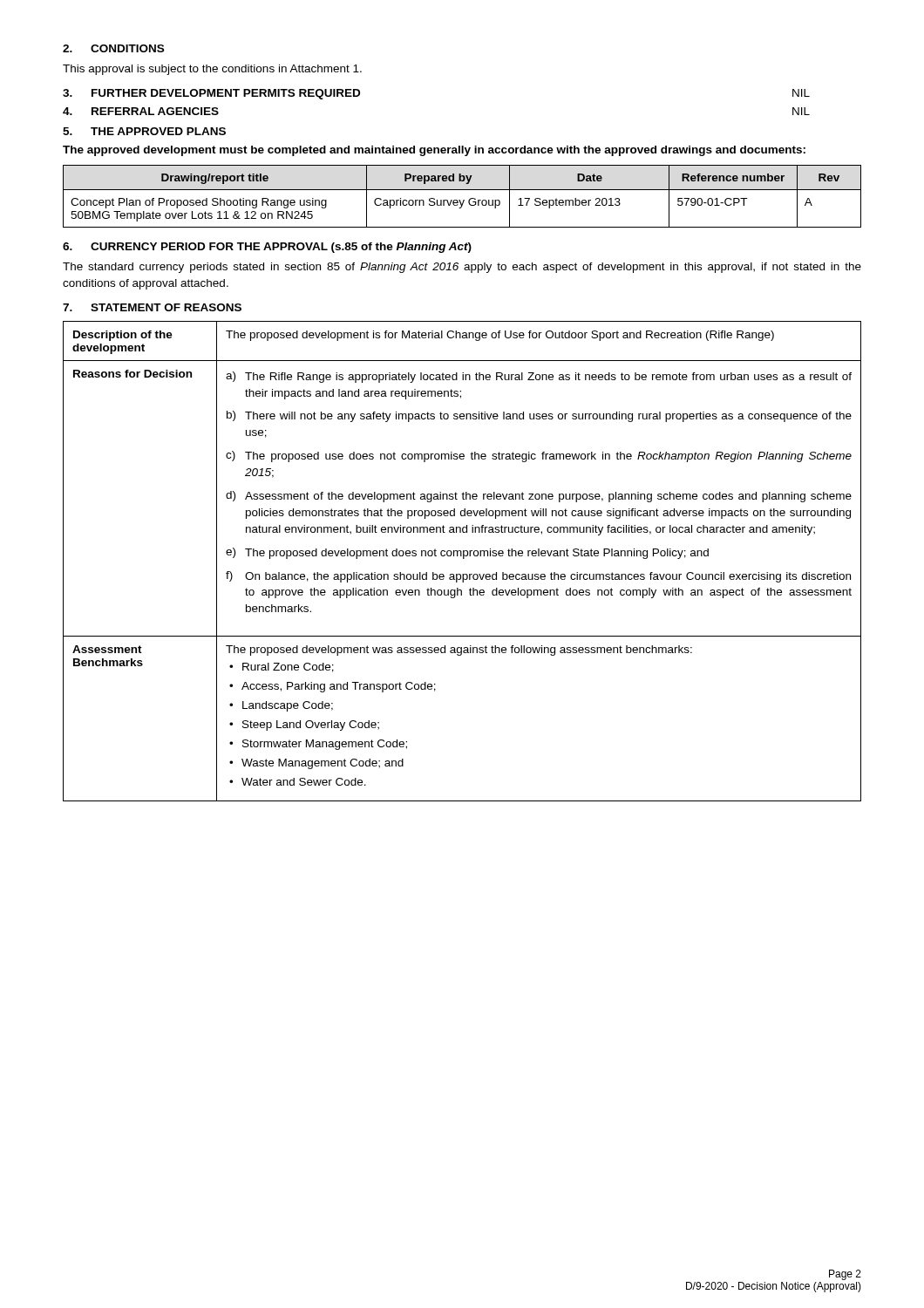This screenshot has width=924, height=1308.
Task: Point to the text block starting "4. REFERRAL AGENCIES"
Action: (149, 111)
